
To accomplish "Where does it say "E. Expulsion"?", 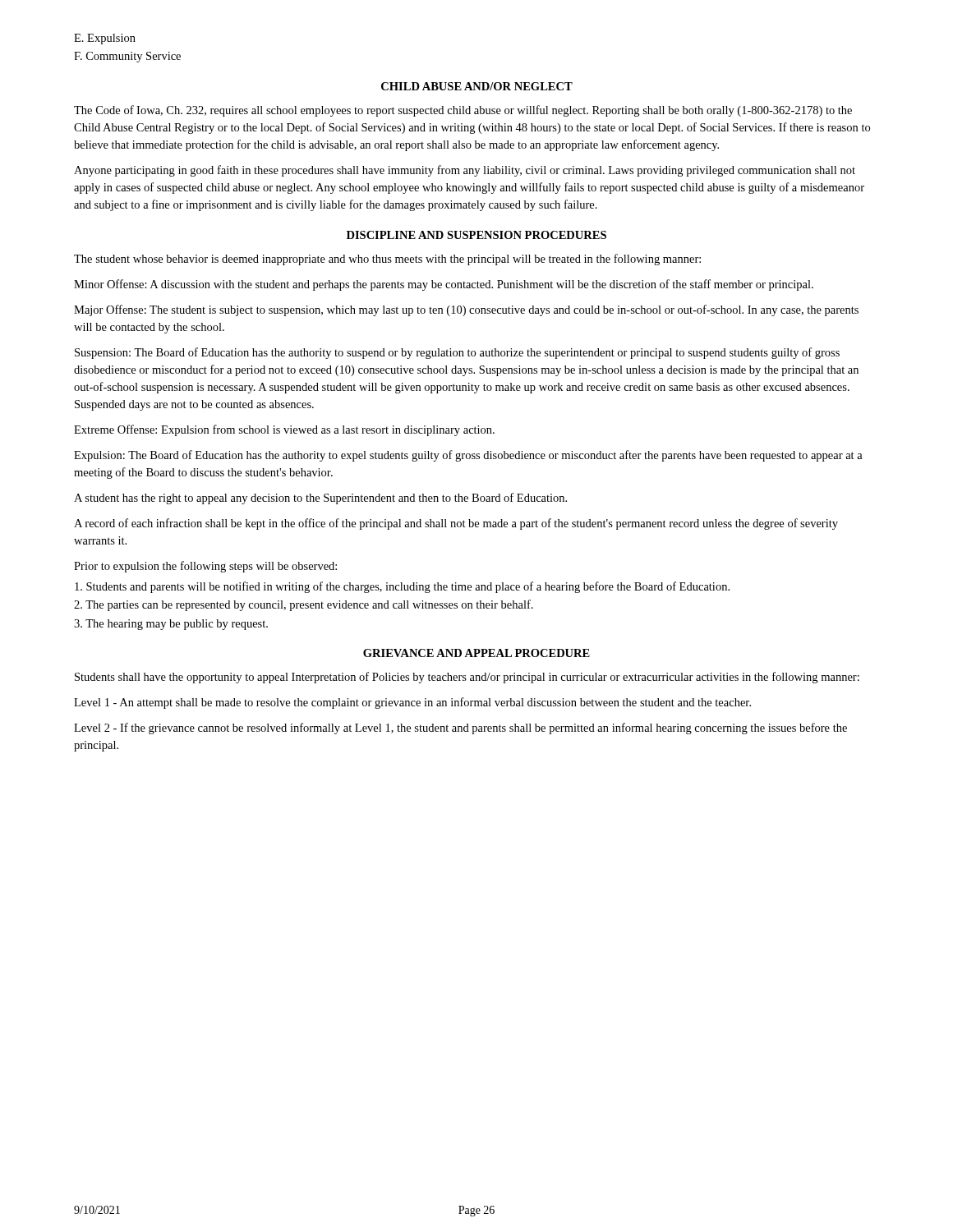I will (x=105, y=38).
